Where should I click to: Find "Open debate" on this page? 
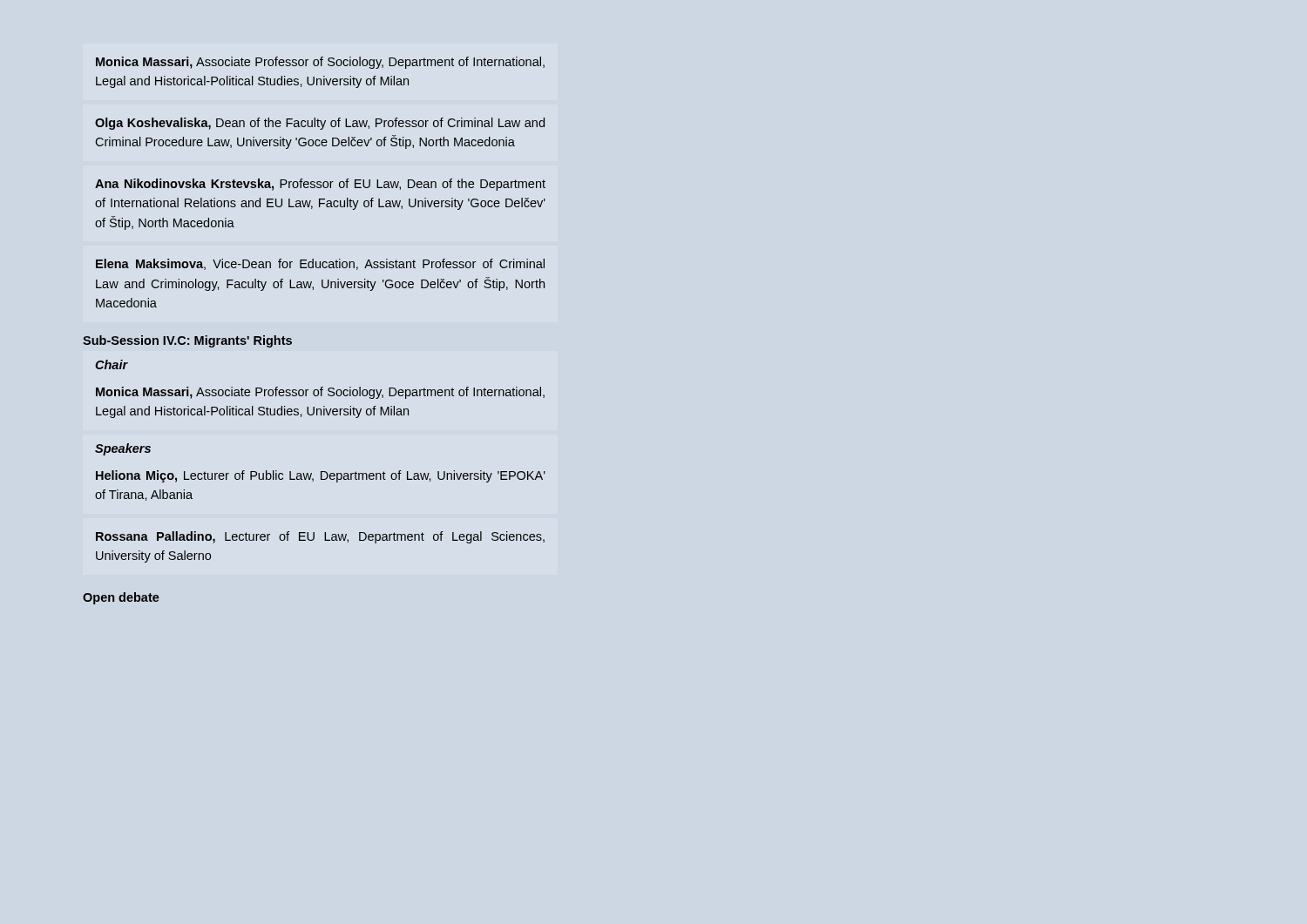[x=121, y=597]
